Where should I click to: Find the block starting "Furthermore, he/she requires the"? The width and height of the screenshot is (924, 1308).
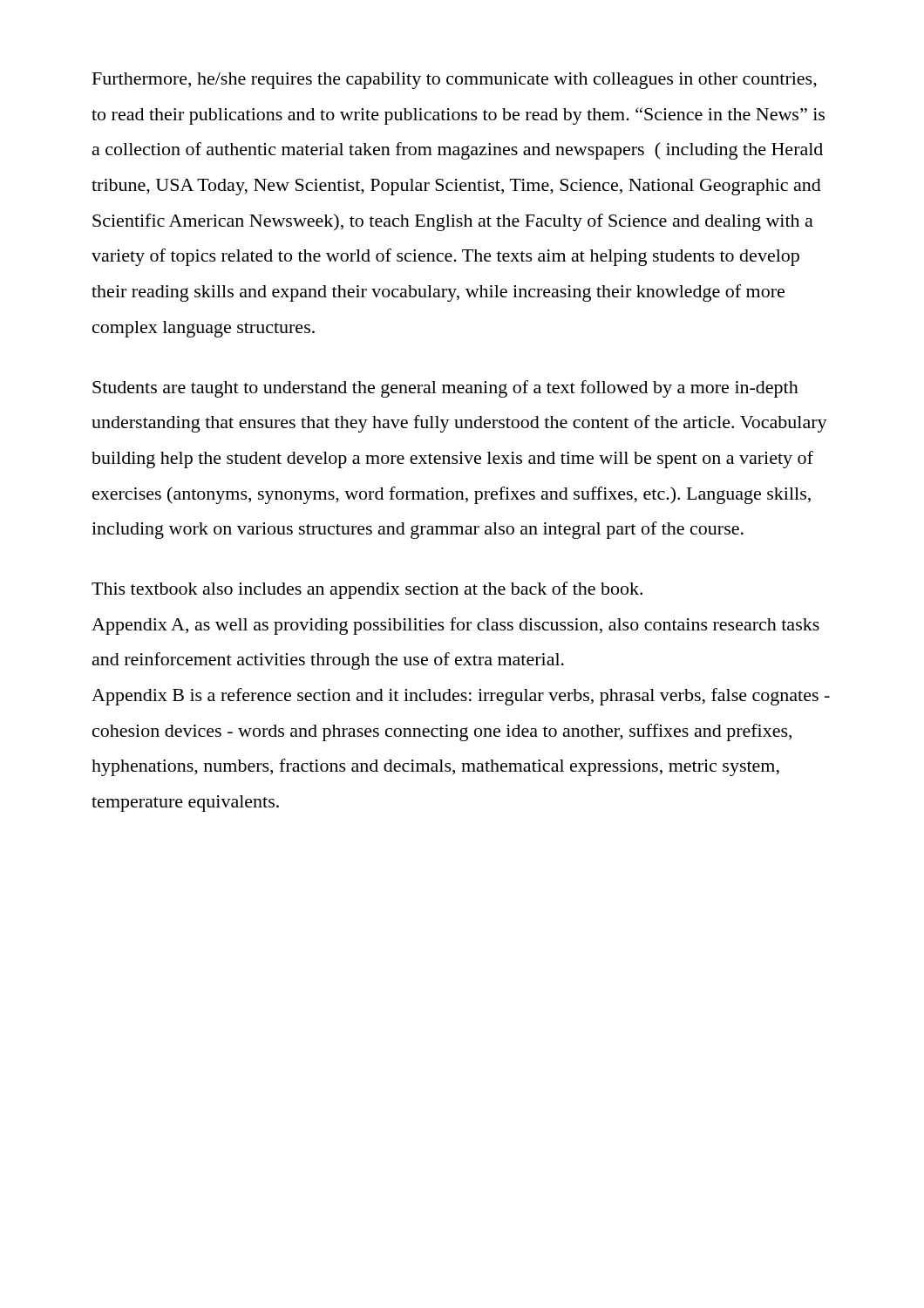[x=462, y=203]
